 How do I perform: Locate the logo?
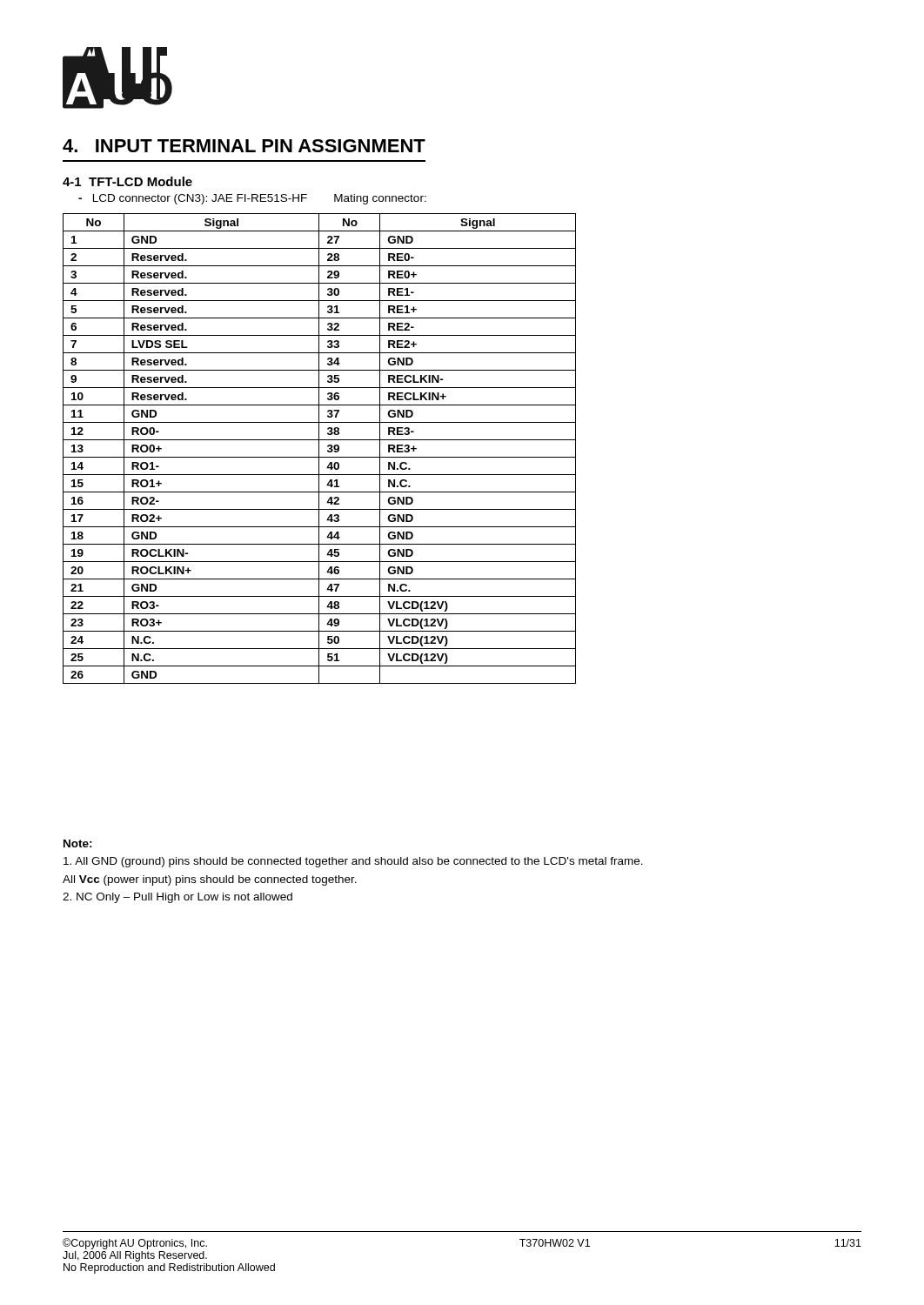point(128,76)
